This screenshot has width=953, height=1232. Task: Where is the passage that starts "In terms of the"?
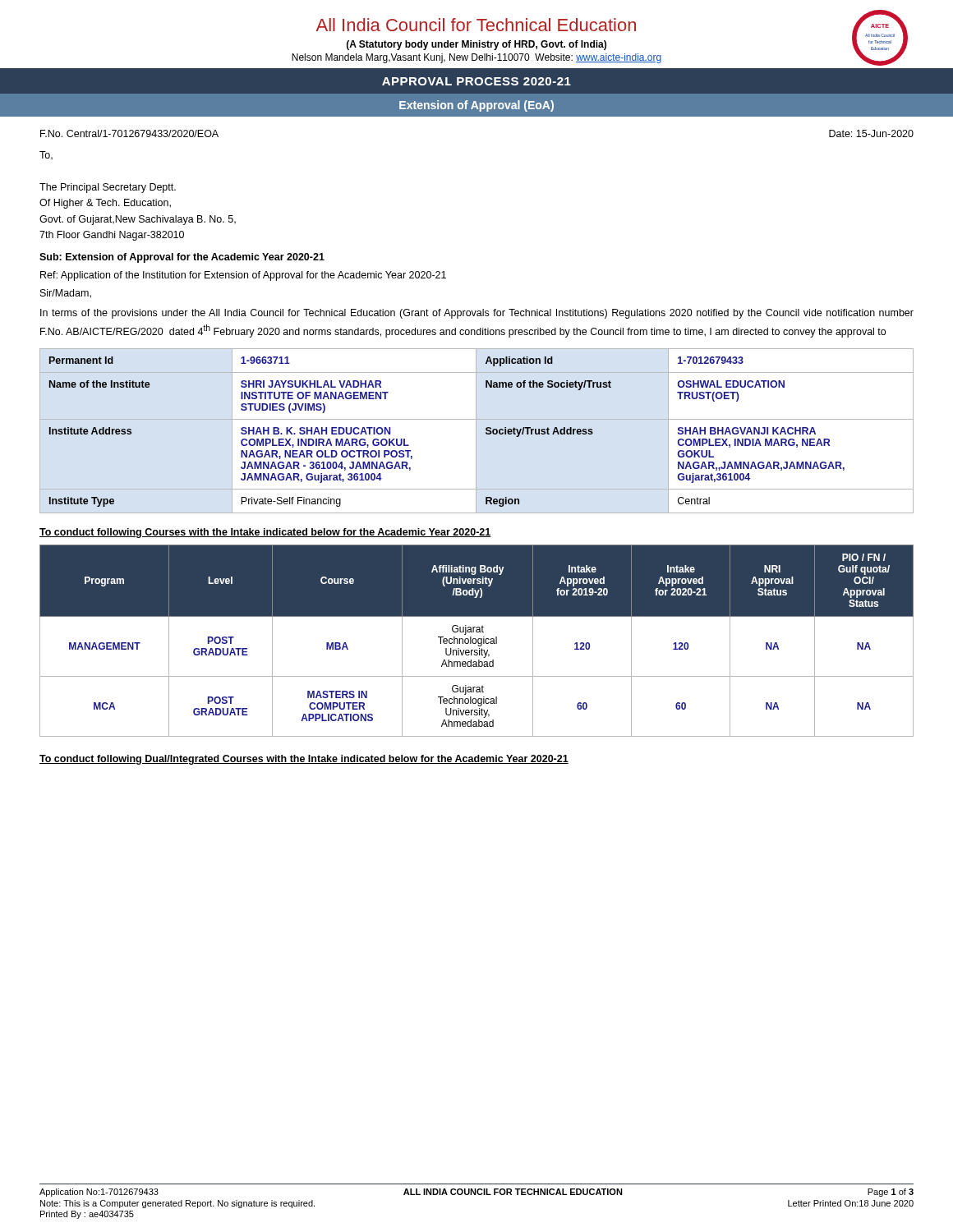coord(476,322)
